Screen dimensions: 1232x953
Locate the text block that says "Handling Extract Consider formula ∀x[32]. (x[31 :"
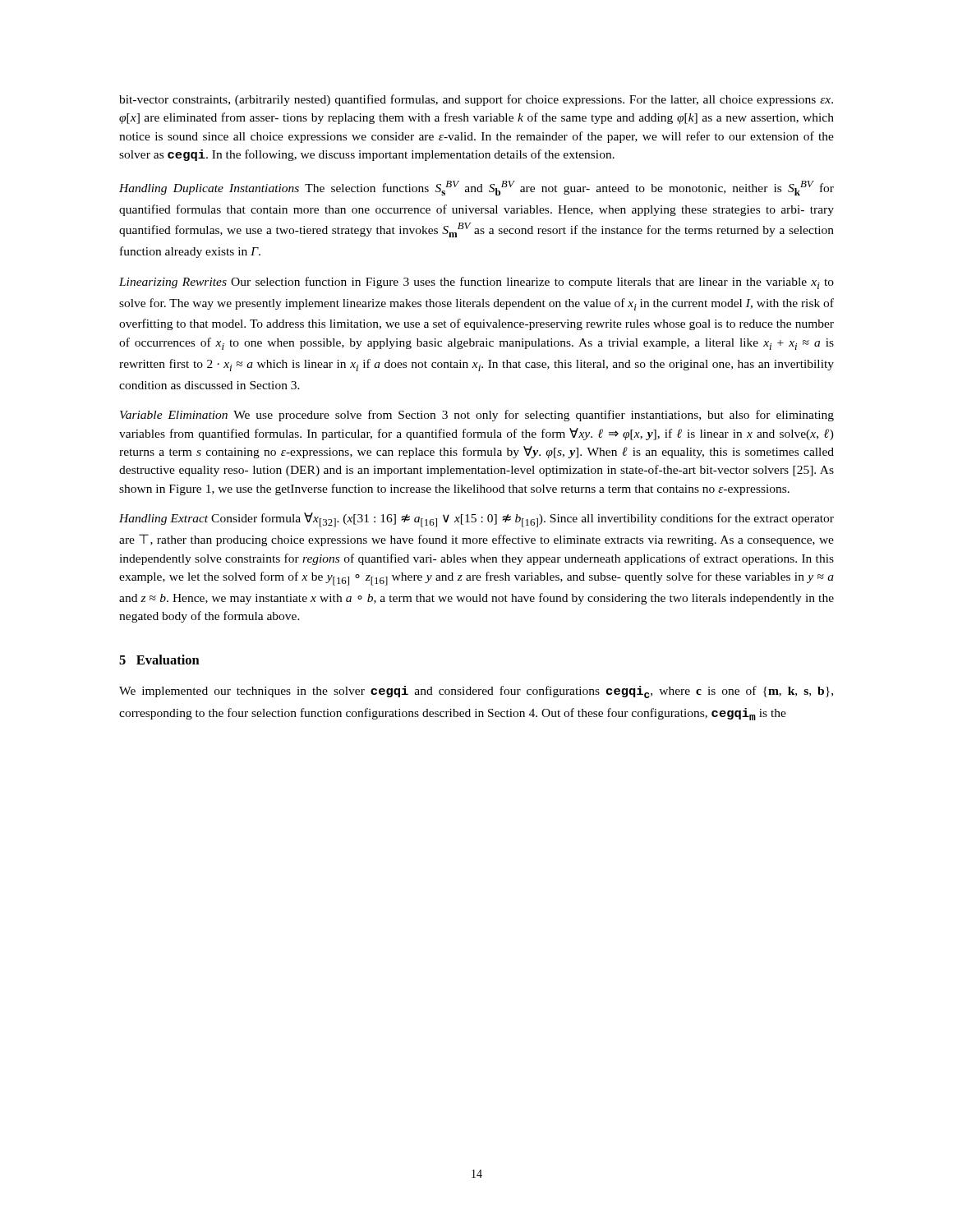476,568
